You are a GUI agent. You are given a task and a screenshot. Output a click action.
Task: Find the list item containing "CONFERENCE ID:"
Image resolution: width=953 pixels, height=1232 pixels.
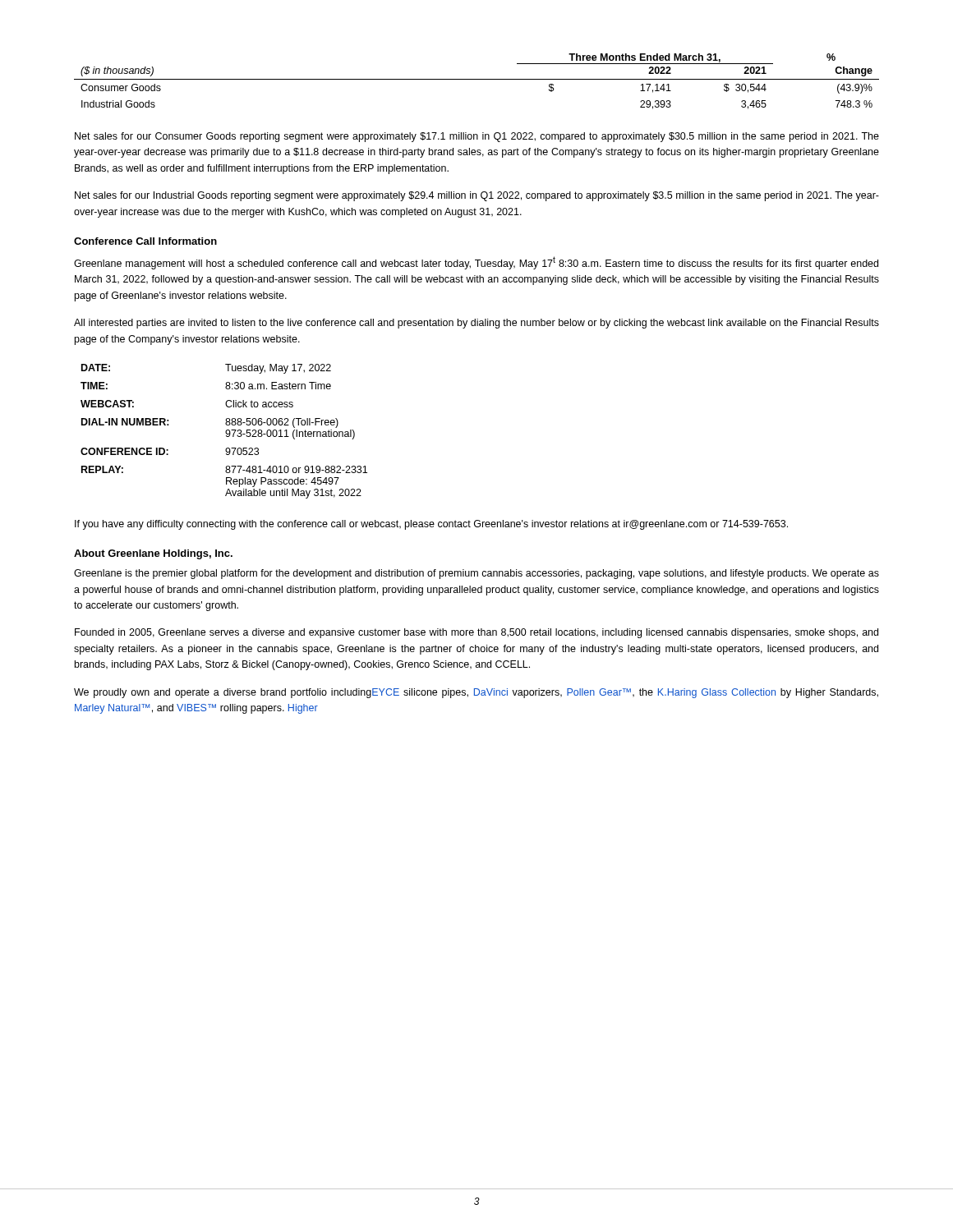coord(125,452)
